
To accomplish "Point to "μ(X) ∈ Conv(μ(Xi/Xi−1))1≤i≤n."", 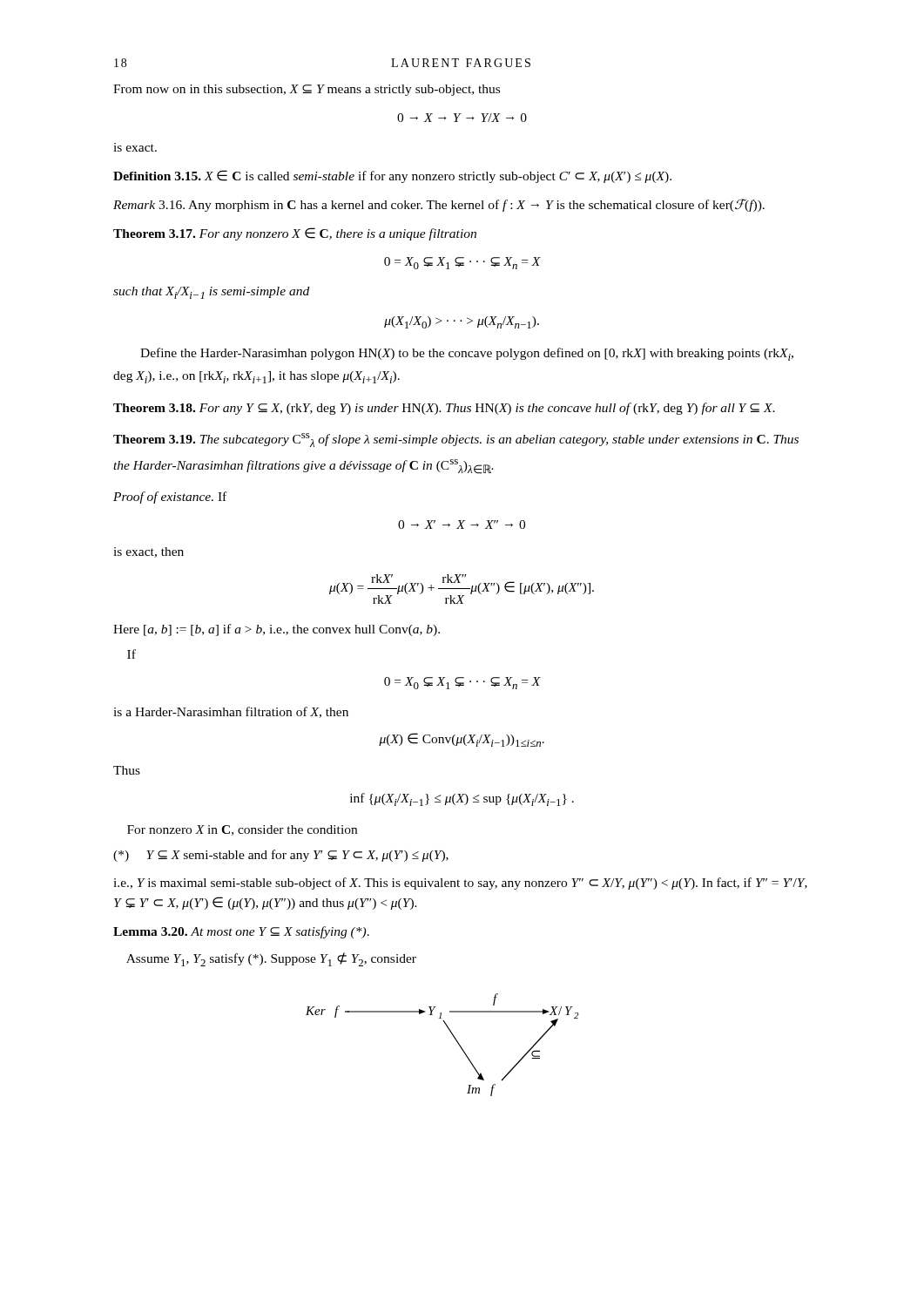I will tap(462, 740).
